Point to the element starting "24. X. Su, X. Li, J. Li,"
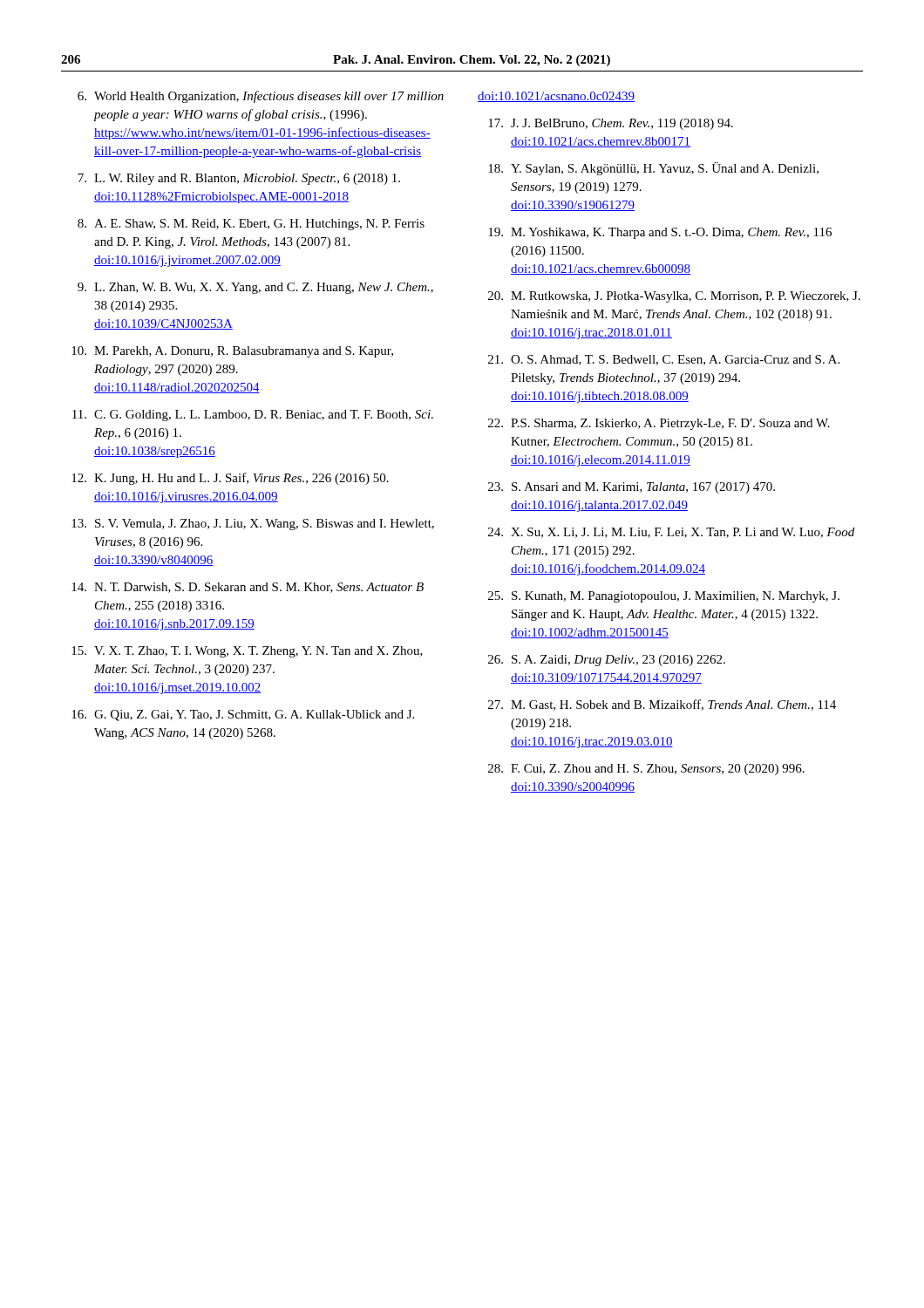Screen dimensions: 1308x924 [x=671, y=533]
